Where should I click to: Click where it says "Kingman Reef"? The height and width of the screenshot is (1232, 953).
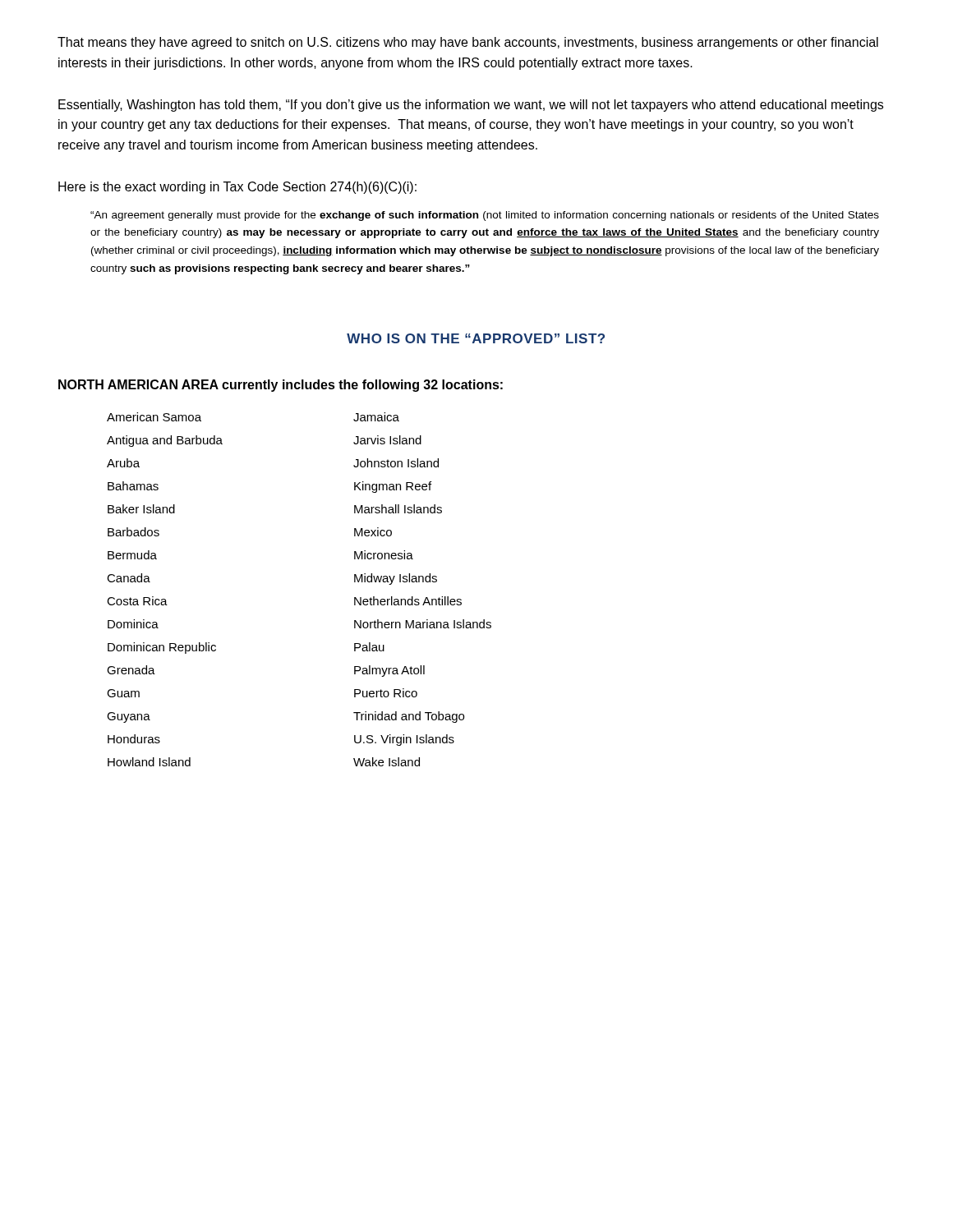[392, 486]
